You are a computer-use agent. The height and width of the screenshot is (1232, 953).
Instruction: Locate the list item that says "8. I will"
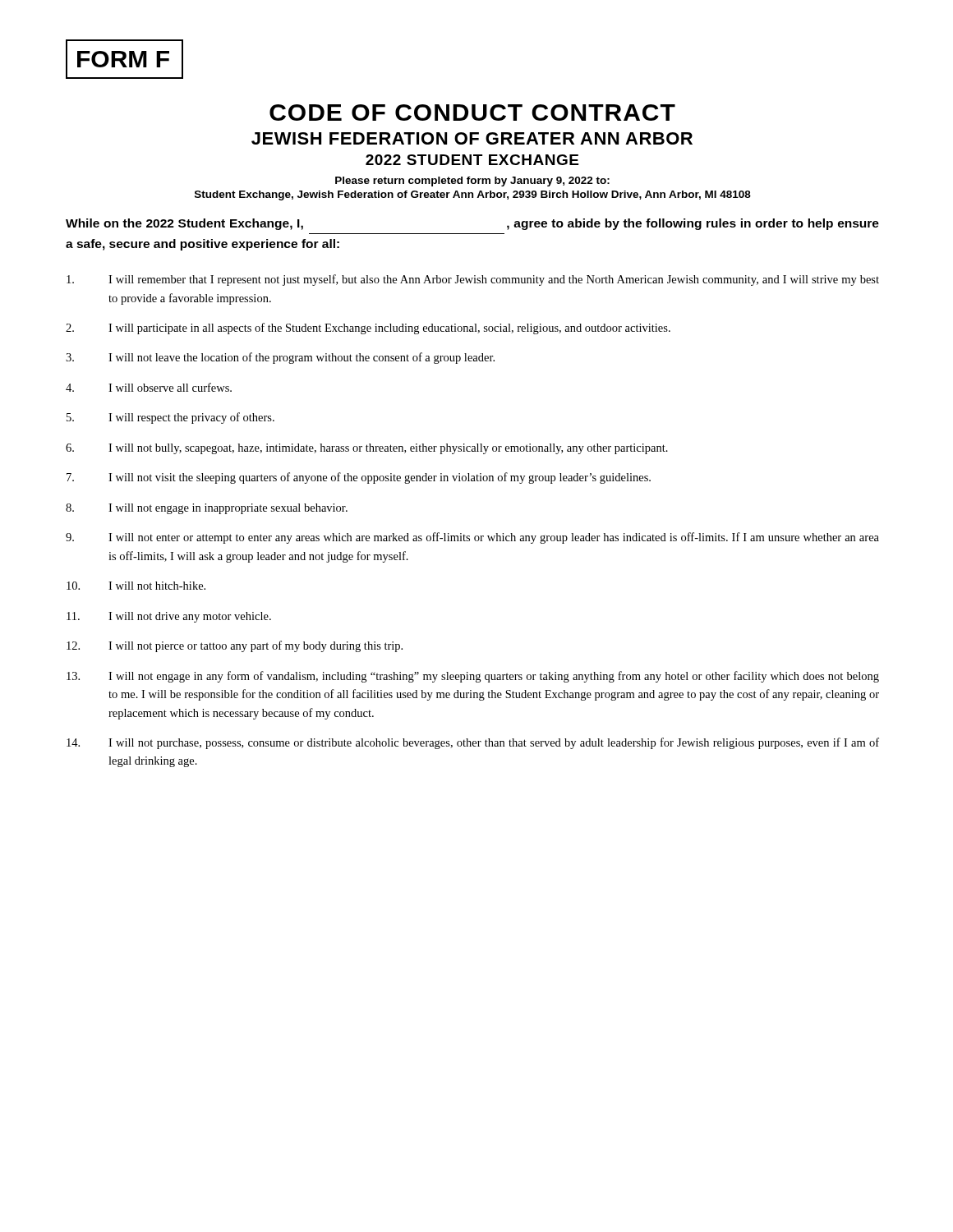coord(207,509)
